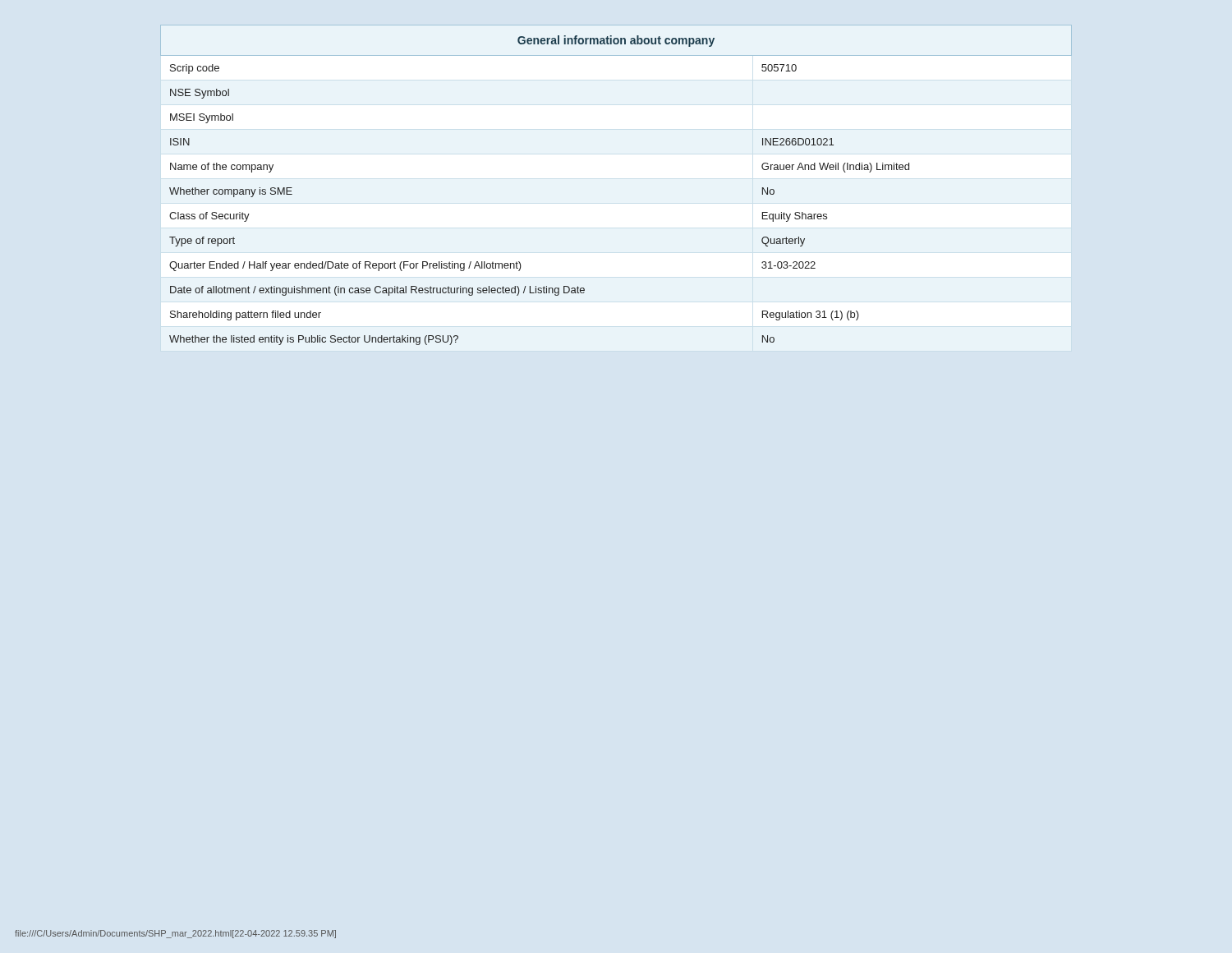Click a table

[x=616, y=188]
